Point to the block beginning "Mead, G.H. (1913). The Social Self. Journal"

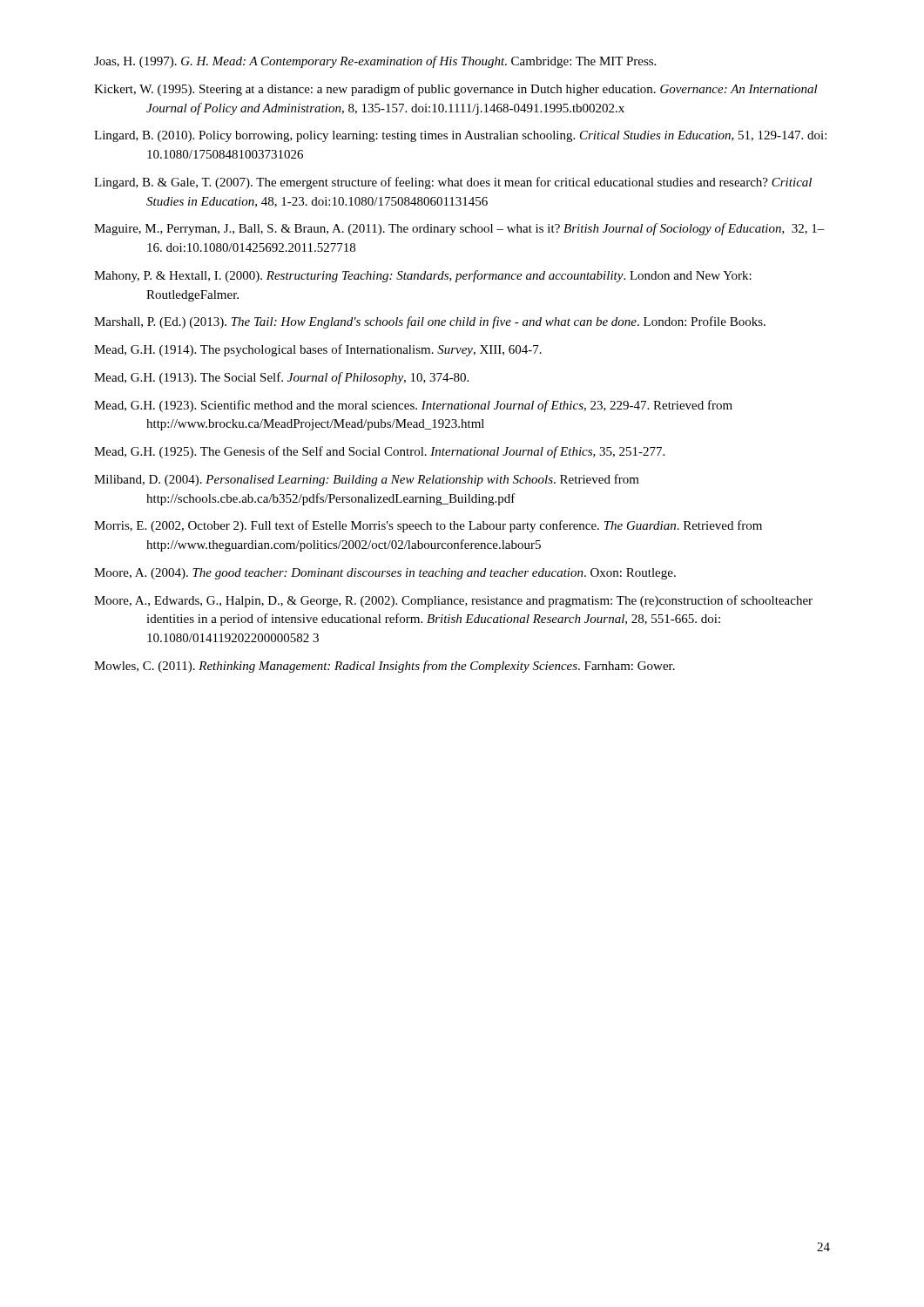pyautogui.click(x=282, y=377)
